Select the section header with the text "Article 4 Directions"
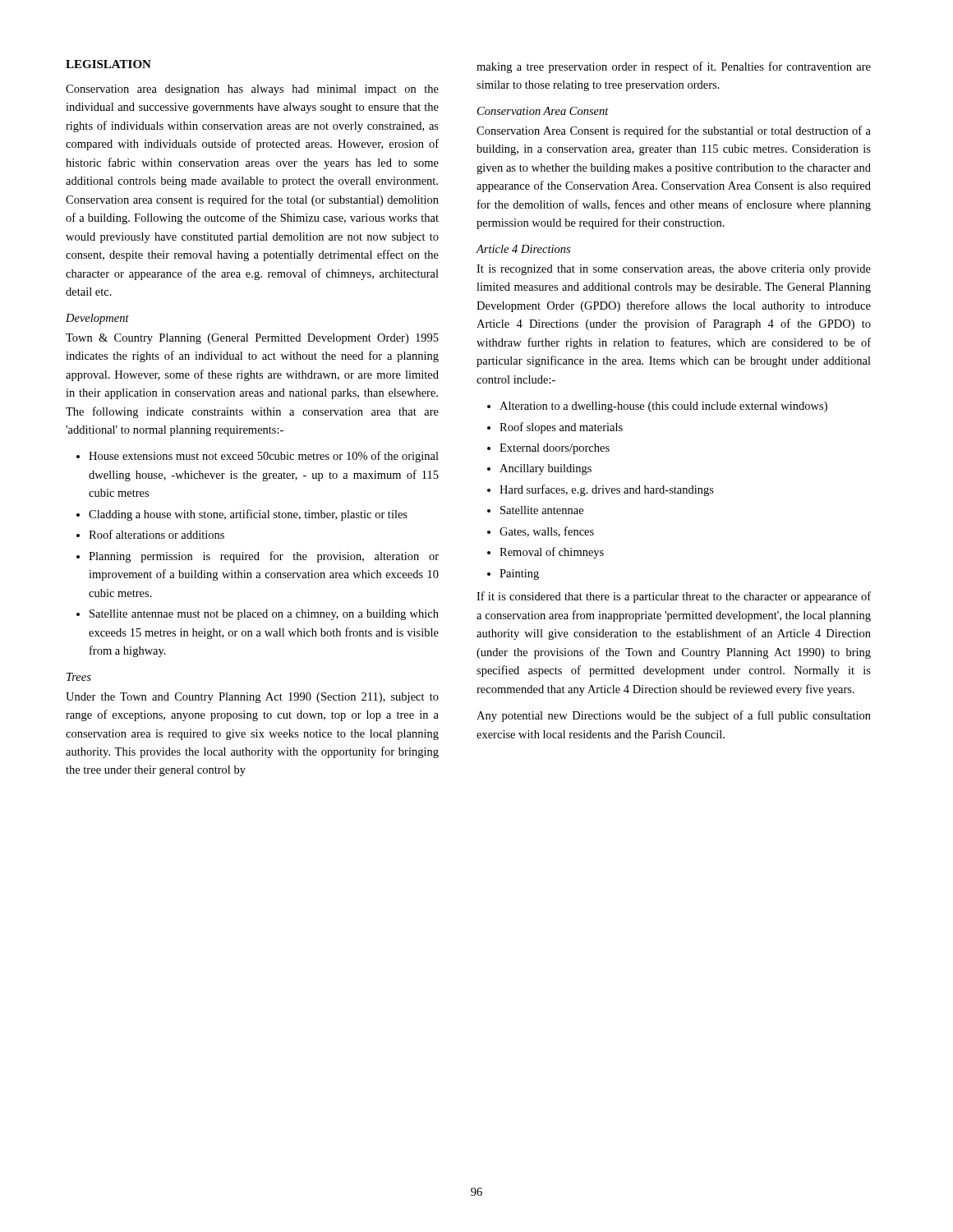The image size is (953, 1232). (524, 249)
